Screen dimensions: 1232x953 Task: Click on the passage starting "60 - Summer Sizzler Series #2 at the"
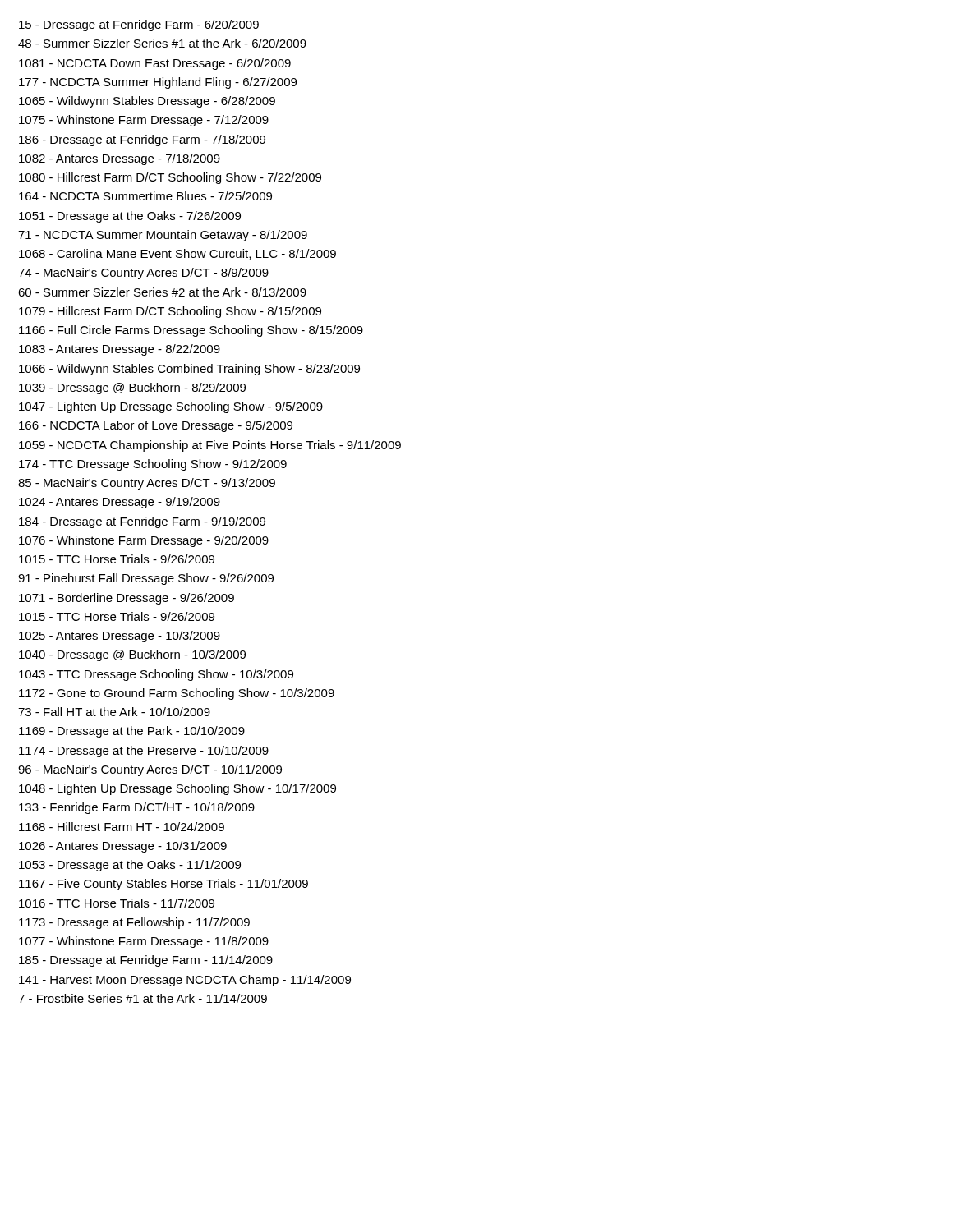[x=162, y=292]
